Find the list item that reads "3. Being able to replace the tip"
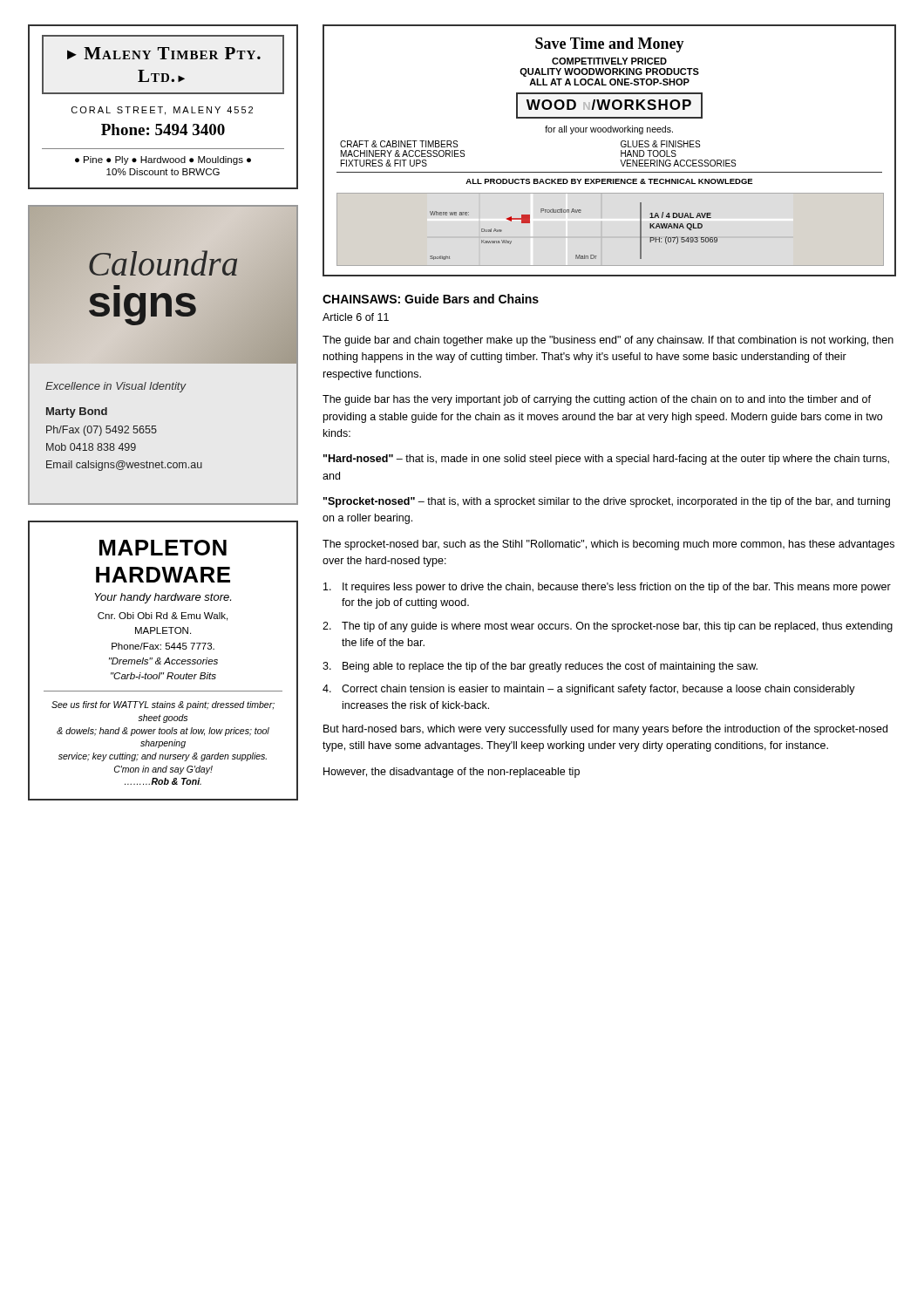This screenshot has width=924, height=1308. coord(540,666)
